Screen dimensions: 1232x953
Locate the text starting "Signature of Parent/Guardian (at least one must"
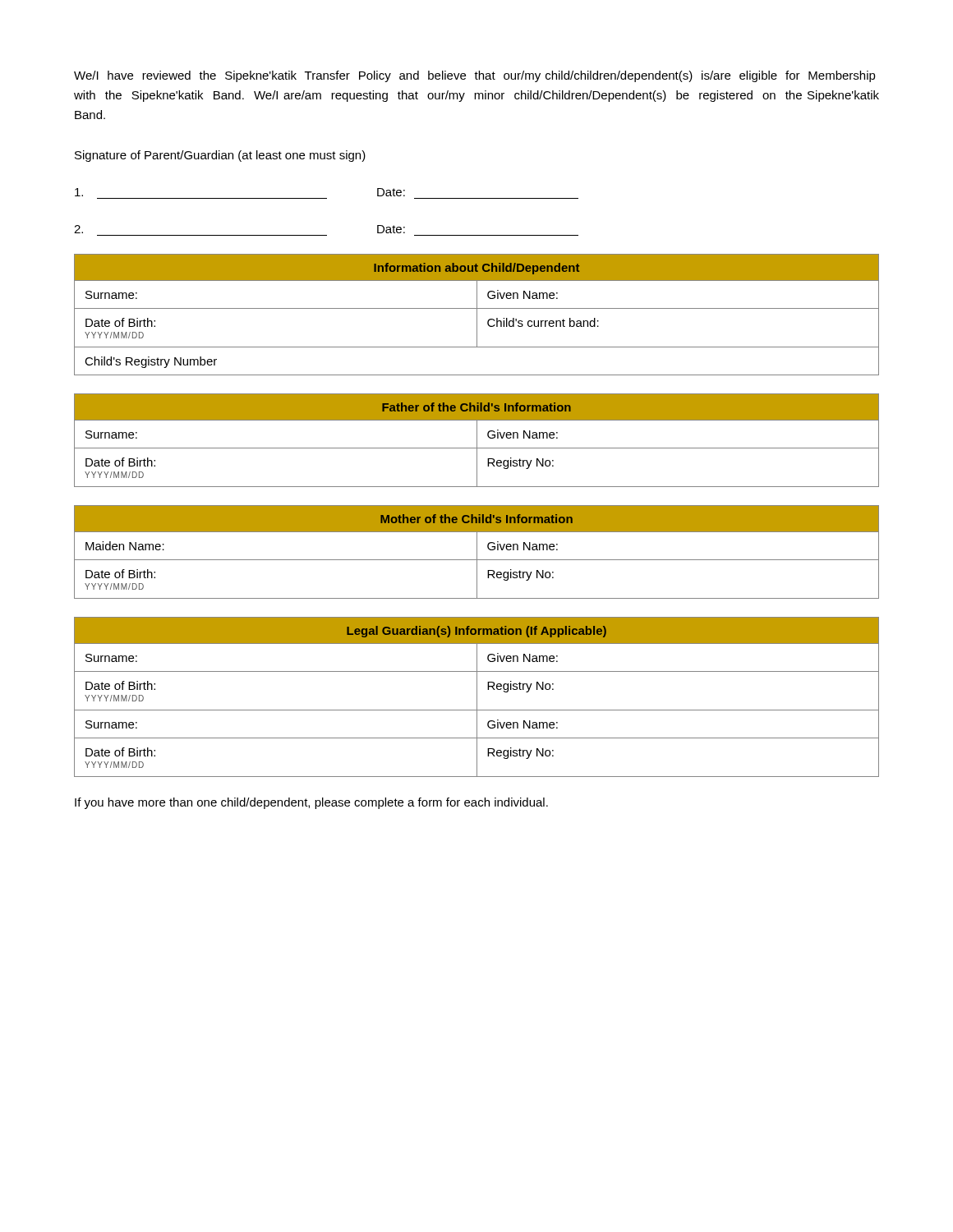(x=220, y=155)
